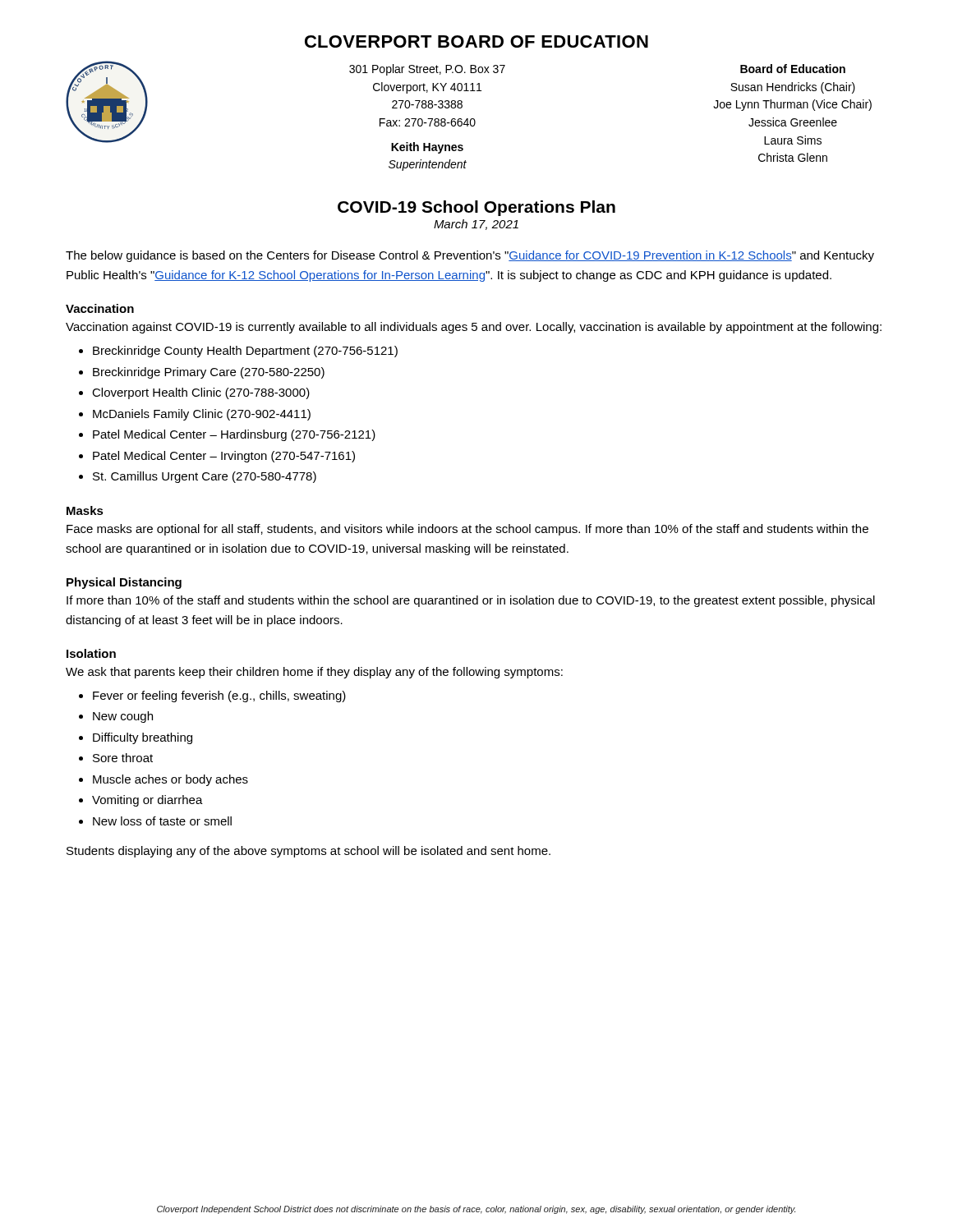Image resolution: width=953 pixels, height=1232 pixels.
Task: Point to the text block starting "COVID-19 School Operations Plan"
Action: tap(476, 207)
